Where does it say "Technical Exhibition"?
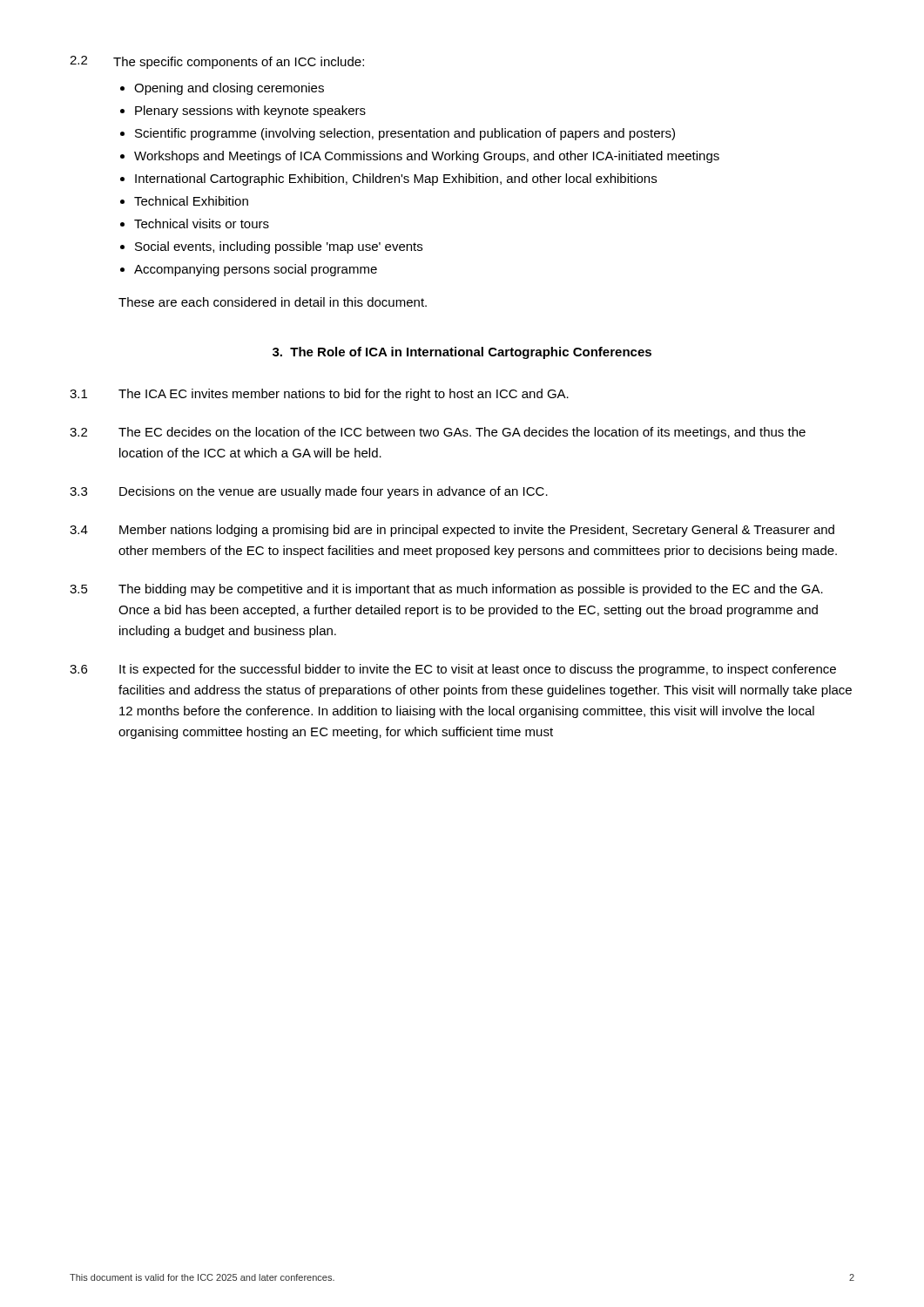This screenshot has width=924, height=1307. pyautogui.click(x=191, y=200)
